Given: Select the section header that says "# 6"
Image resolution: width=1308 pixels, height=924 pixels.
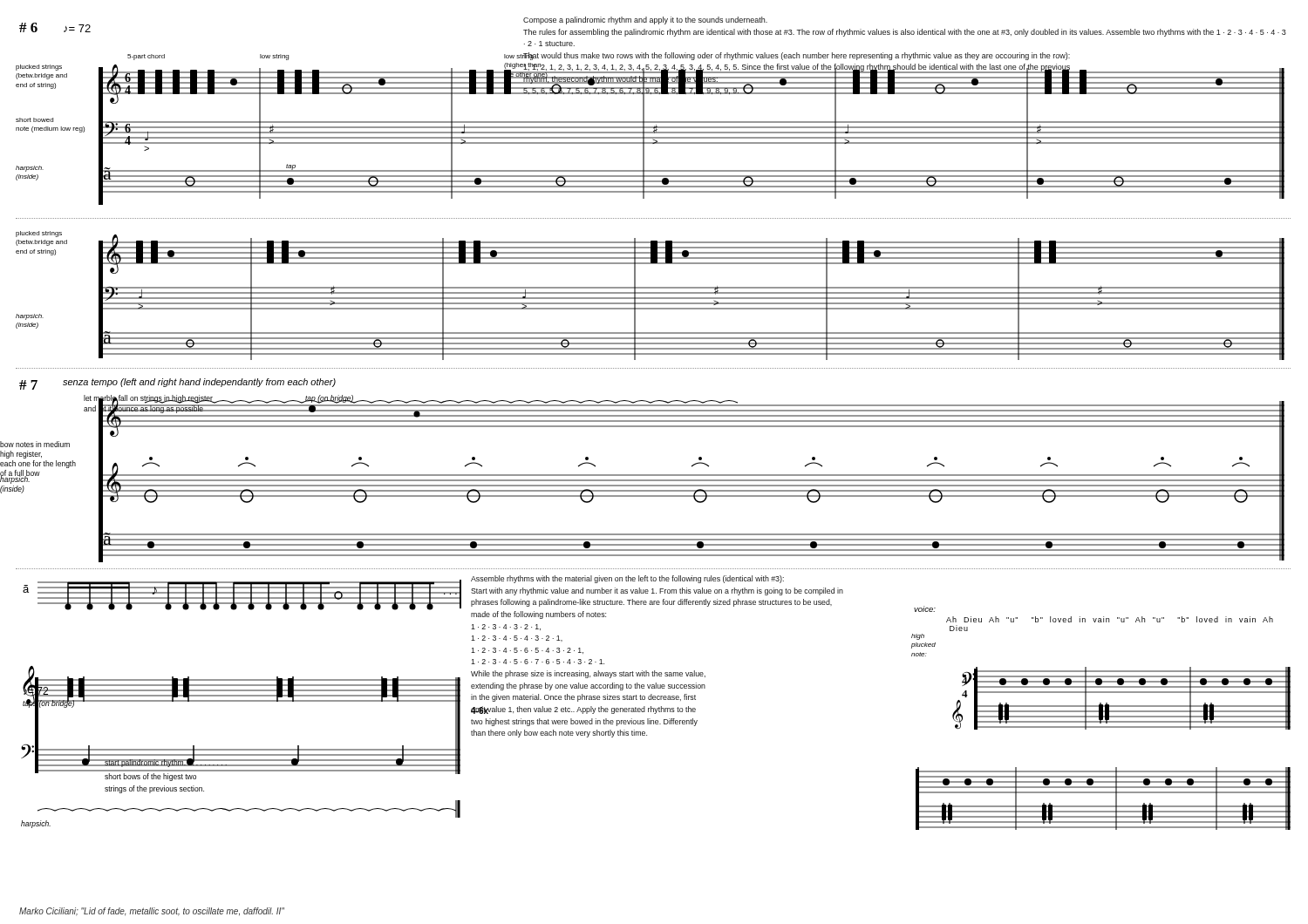Looking at the screenshot, I should (x=28, y=27).
